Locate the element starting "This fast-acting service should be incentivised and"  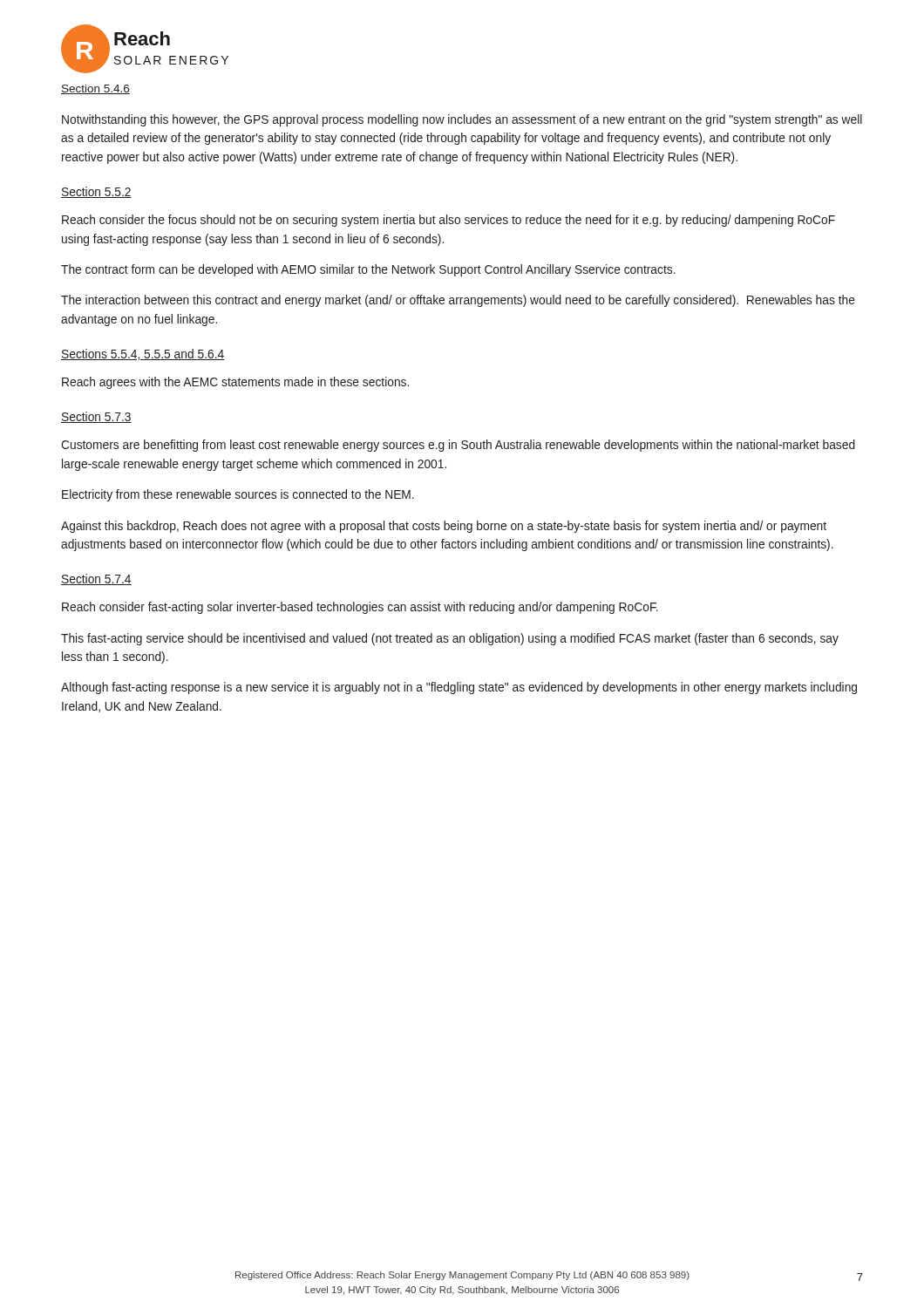[450, 648]
